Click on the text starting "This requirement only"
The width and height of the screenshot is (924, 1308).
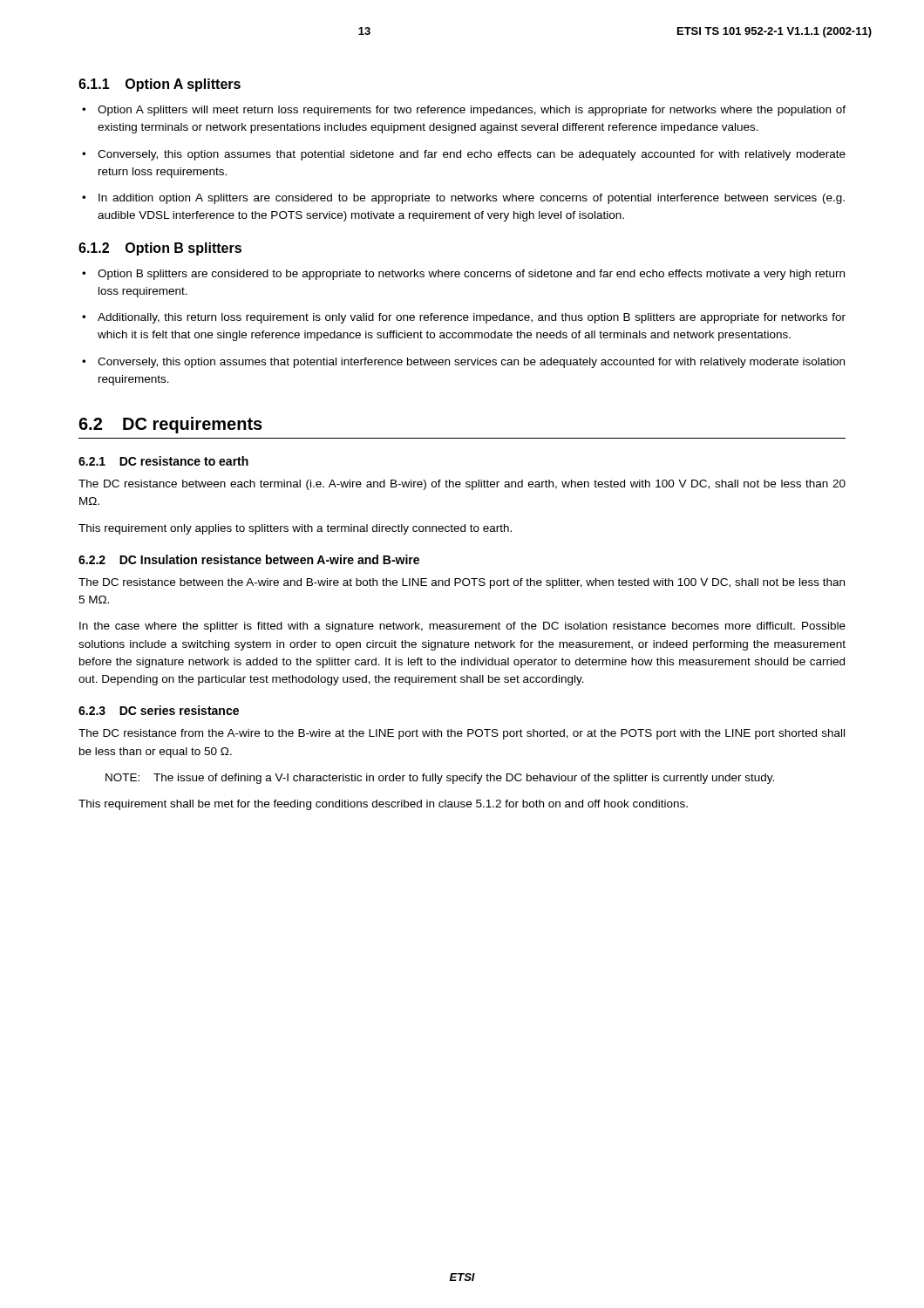pos(296,528)
